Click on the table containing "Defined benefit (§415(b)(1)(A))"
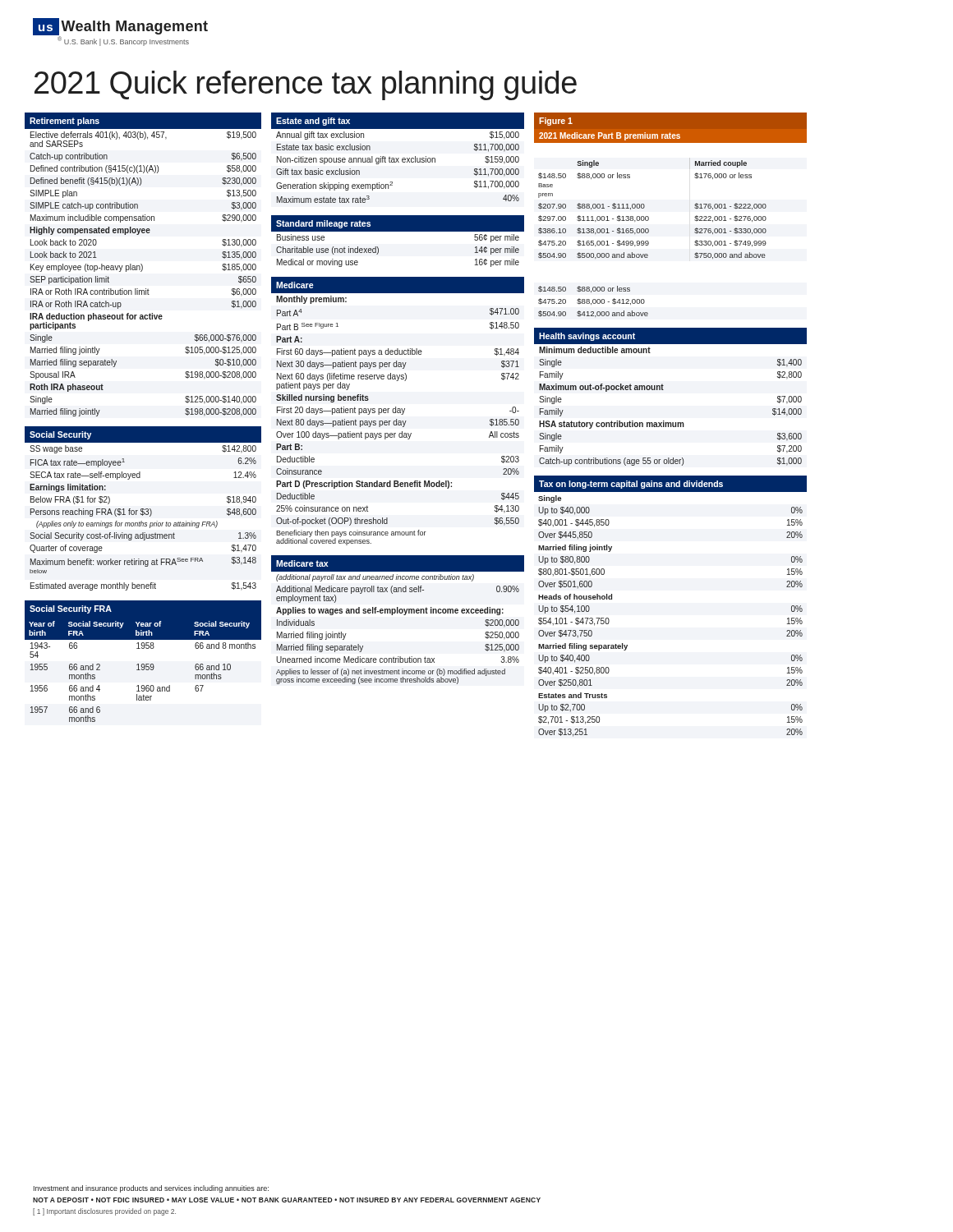953x1232 pixels. pyautogui.click(x=143, y=265)
